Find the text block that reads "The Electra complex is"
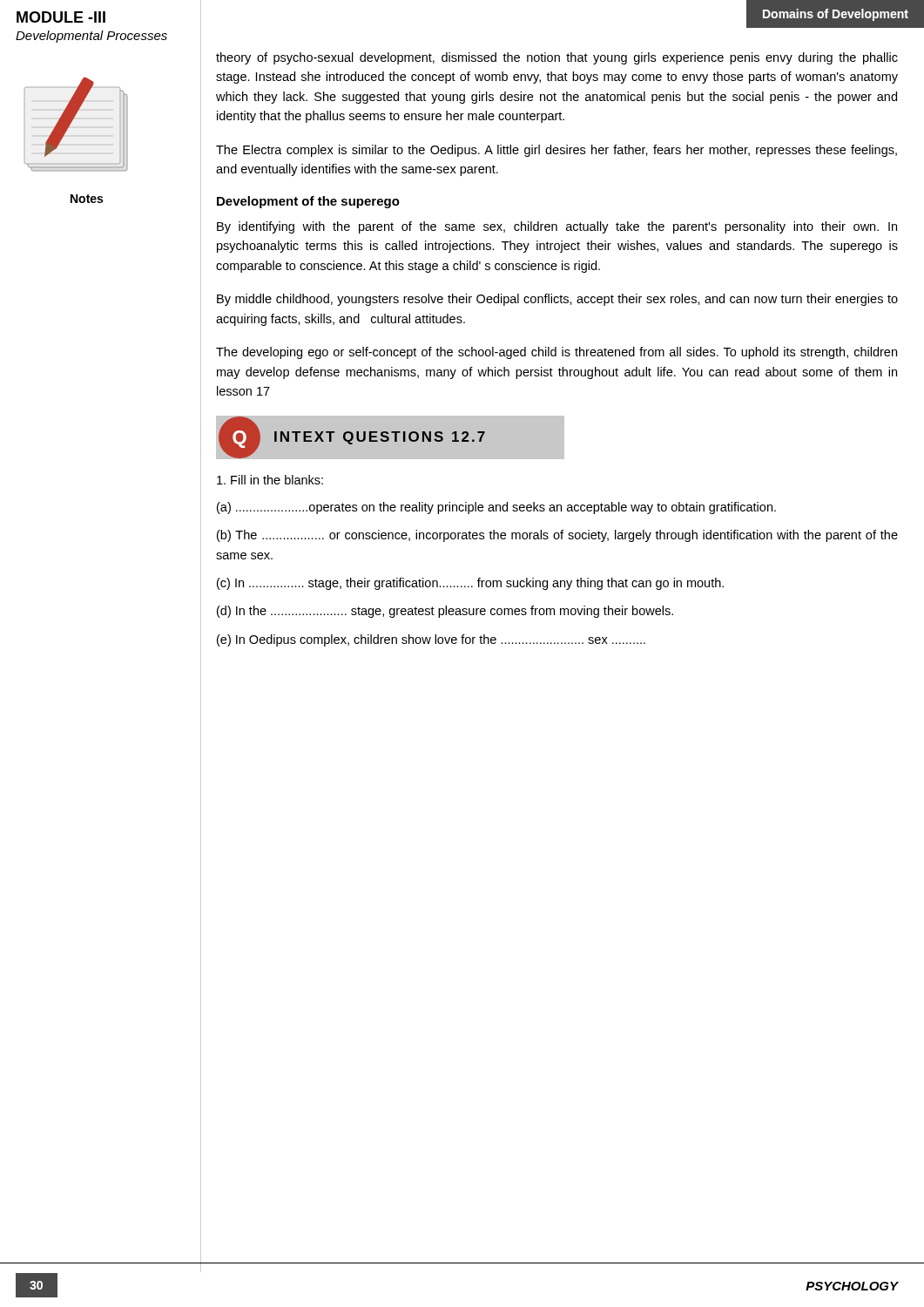Screen dimensions: 1307x924 click(x=557, y=160)
